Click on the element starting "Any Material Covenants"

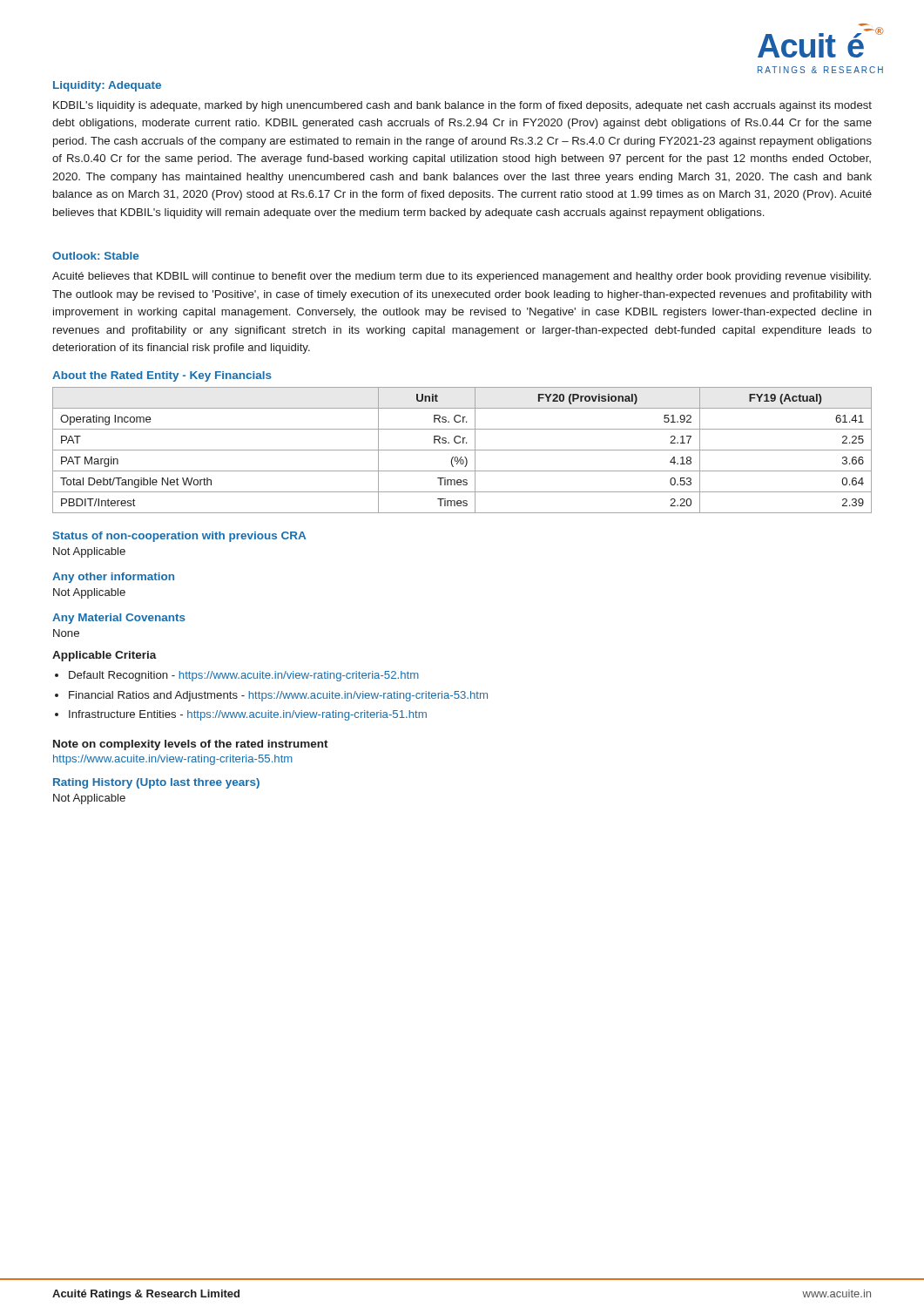(119, 618)
